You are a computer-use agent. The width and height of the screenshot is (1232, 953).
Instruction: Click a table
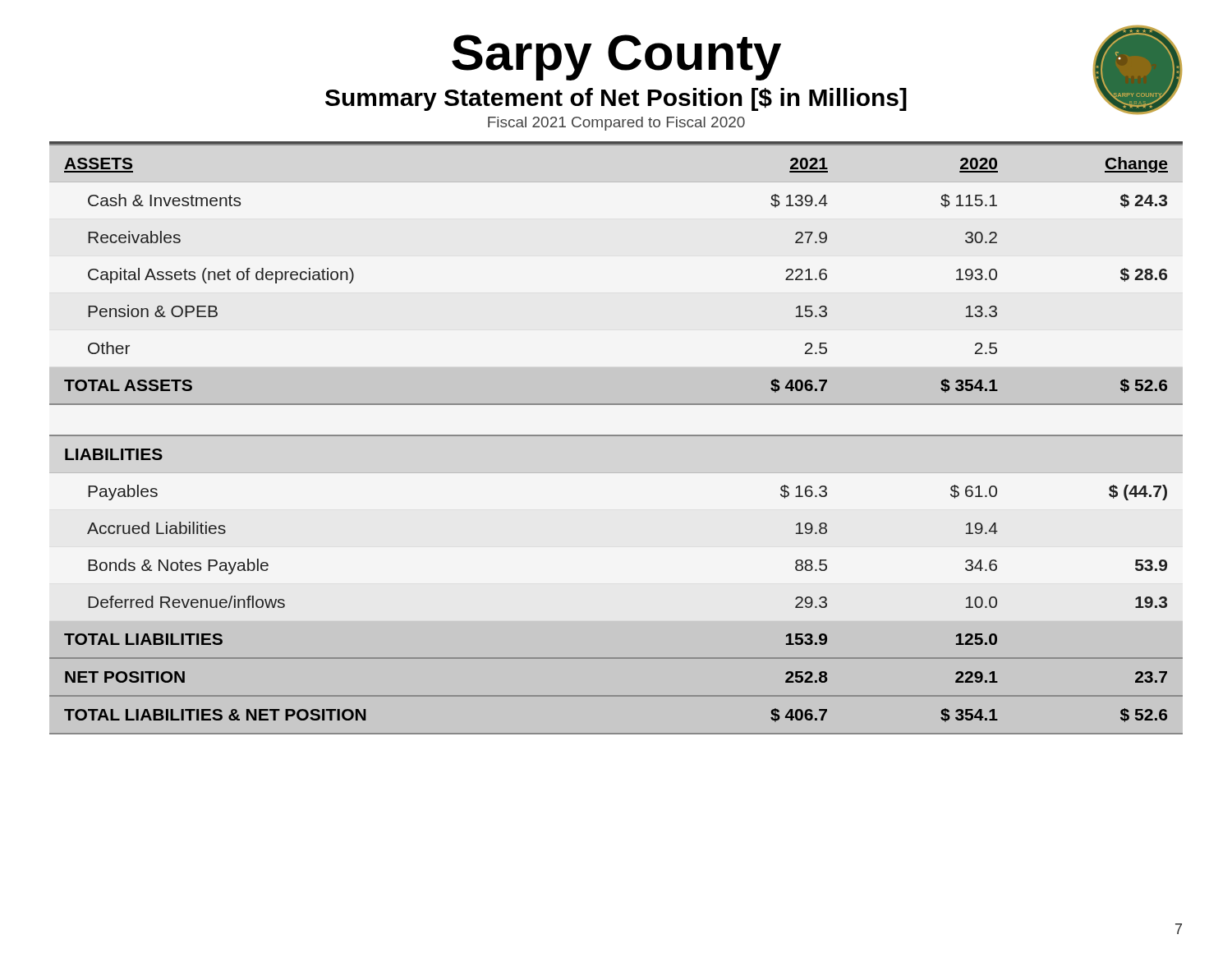pos(616,439)
